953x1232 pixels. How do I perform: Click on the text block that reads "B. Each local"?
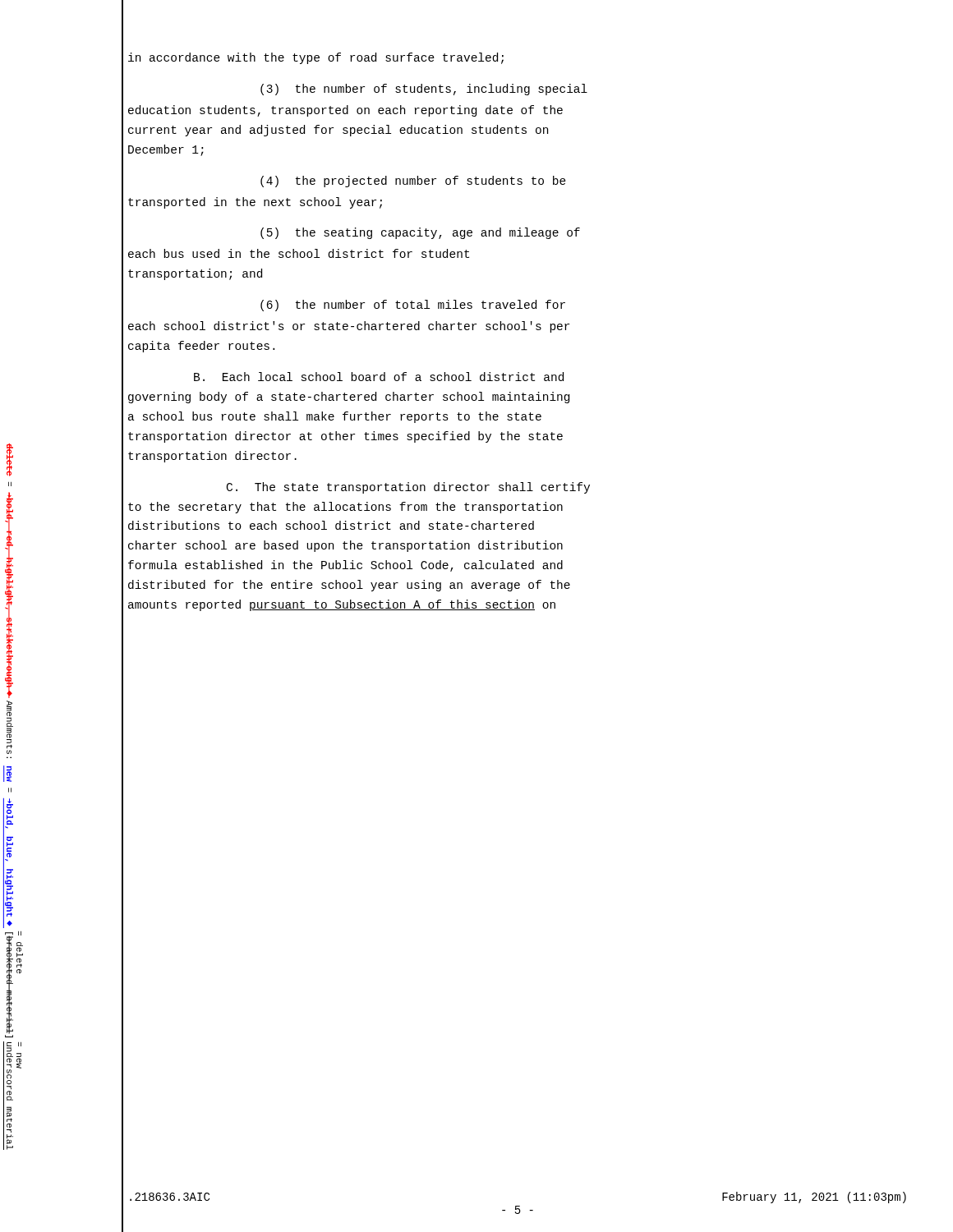click(518, 418)
